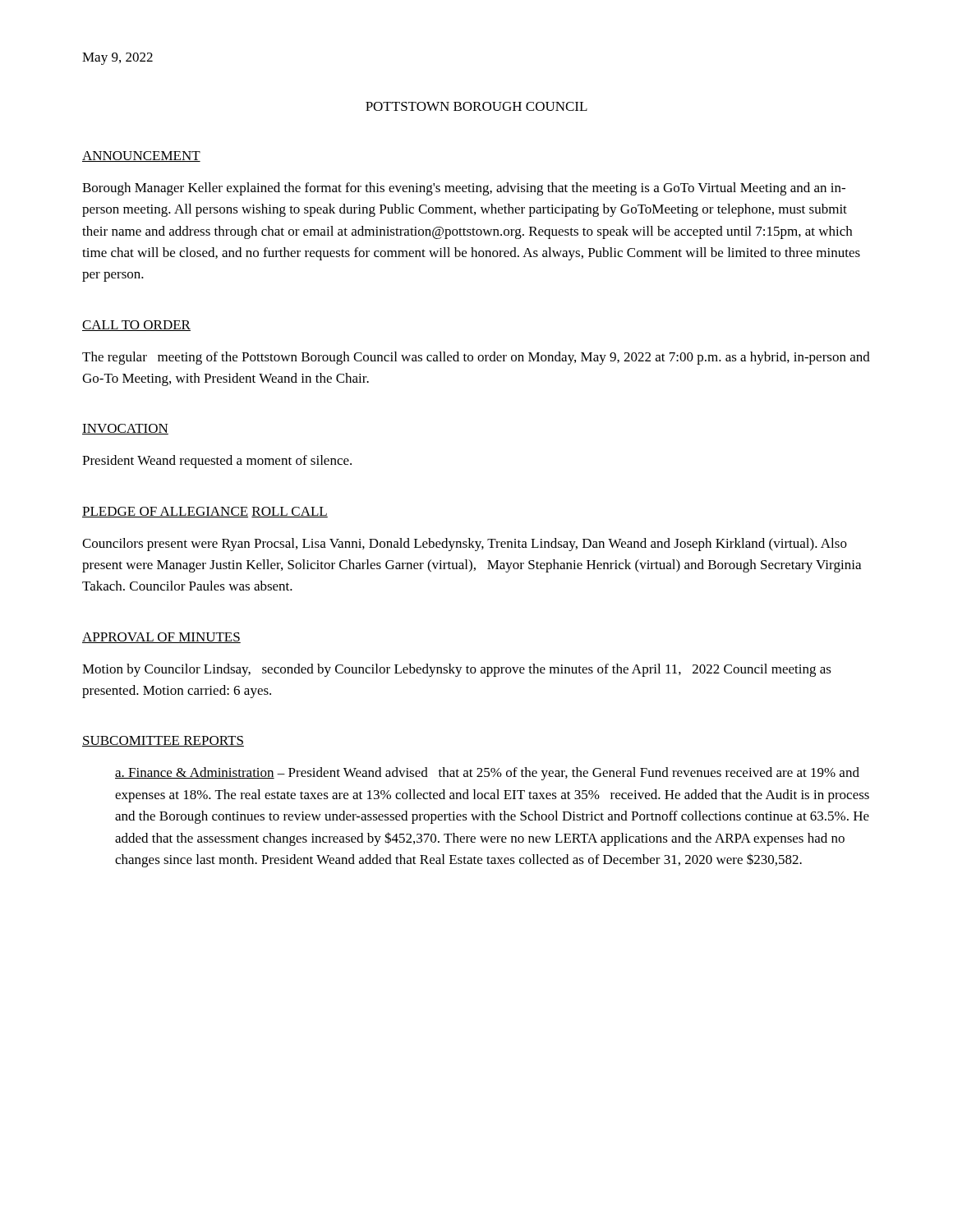Find the passage starting "a. Finance & Administration –"
The width and height of the screenshot is (953, 1232).
(x=492, y=816)
